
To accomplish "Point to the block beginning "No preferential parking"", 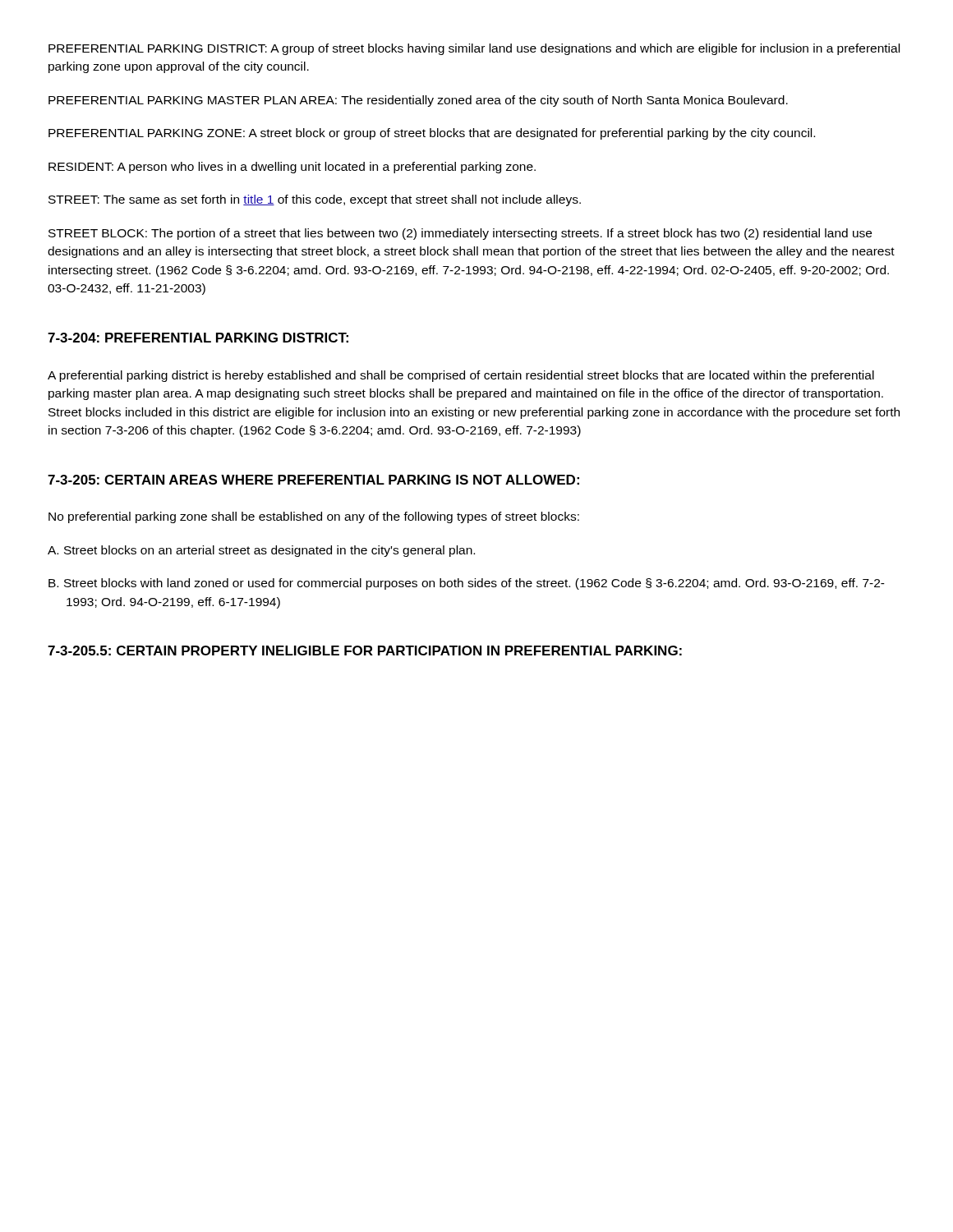I will click(x=314, y=517).
